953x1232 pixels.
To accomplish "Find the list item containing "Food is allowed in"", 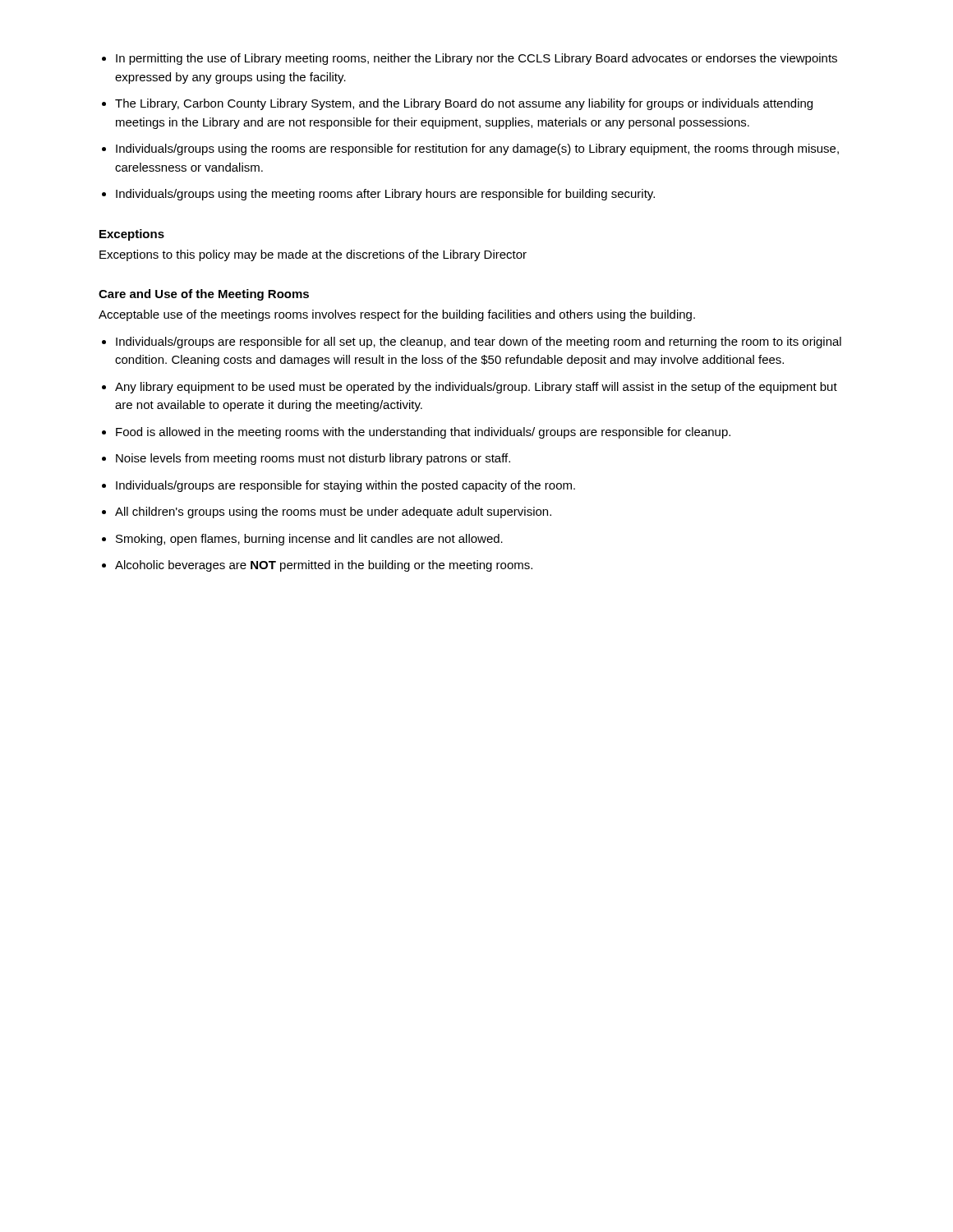I will pos(423,431).
